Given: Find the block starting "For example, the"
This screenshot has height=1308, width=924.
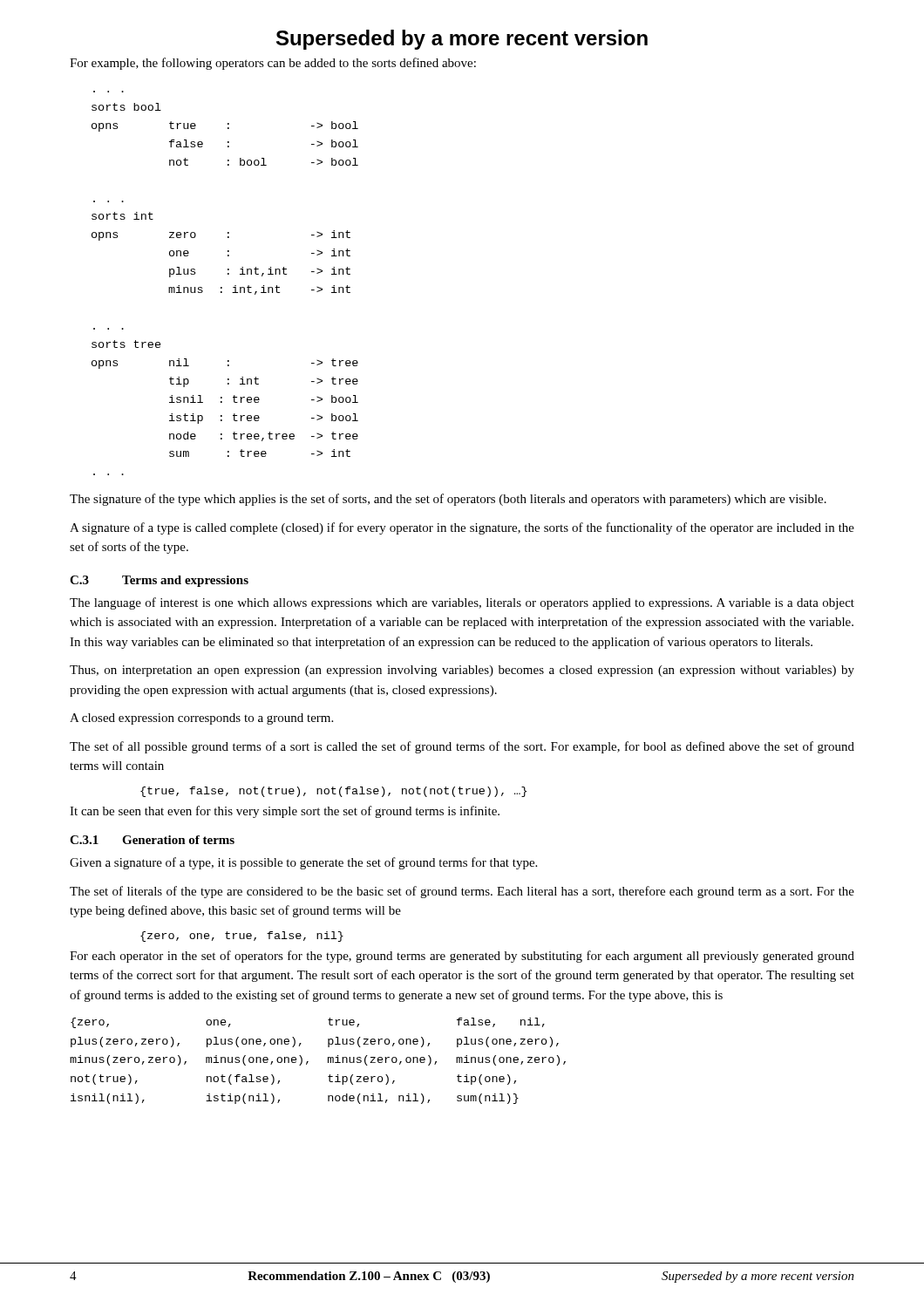Looking at the screenshot, I should click(273, 63).
